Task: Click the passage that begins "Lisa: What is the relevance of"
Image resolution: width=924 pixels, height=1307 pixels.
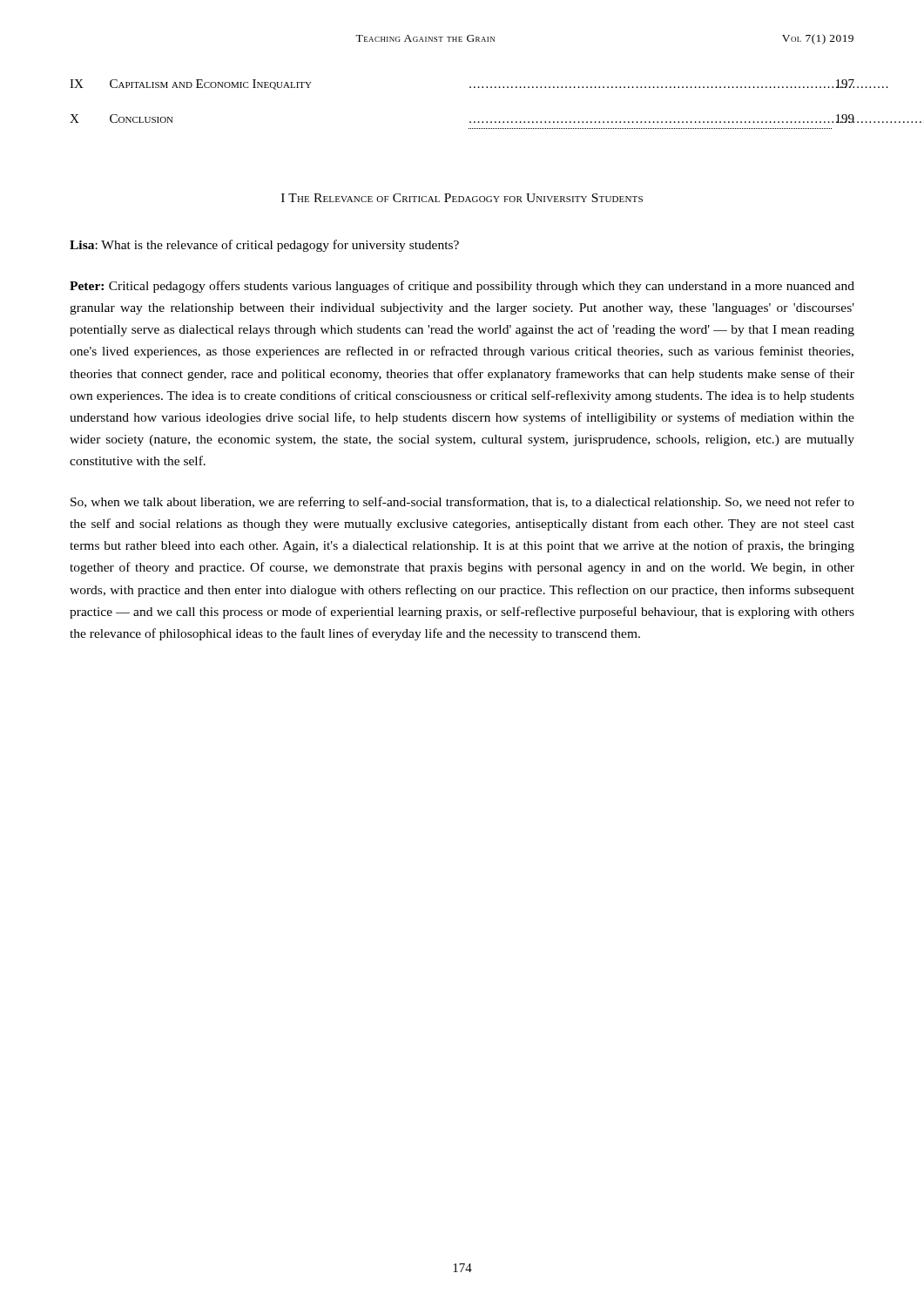Action: pyautogui.click(x=264, y=244)
